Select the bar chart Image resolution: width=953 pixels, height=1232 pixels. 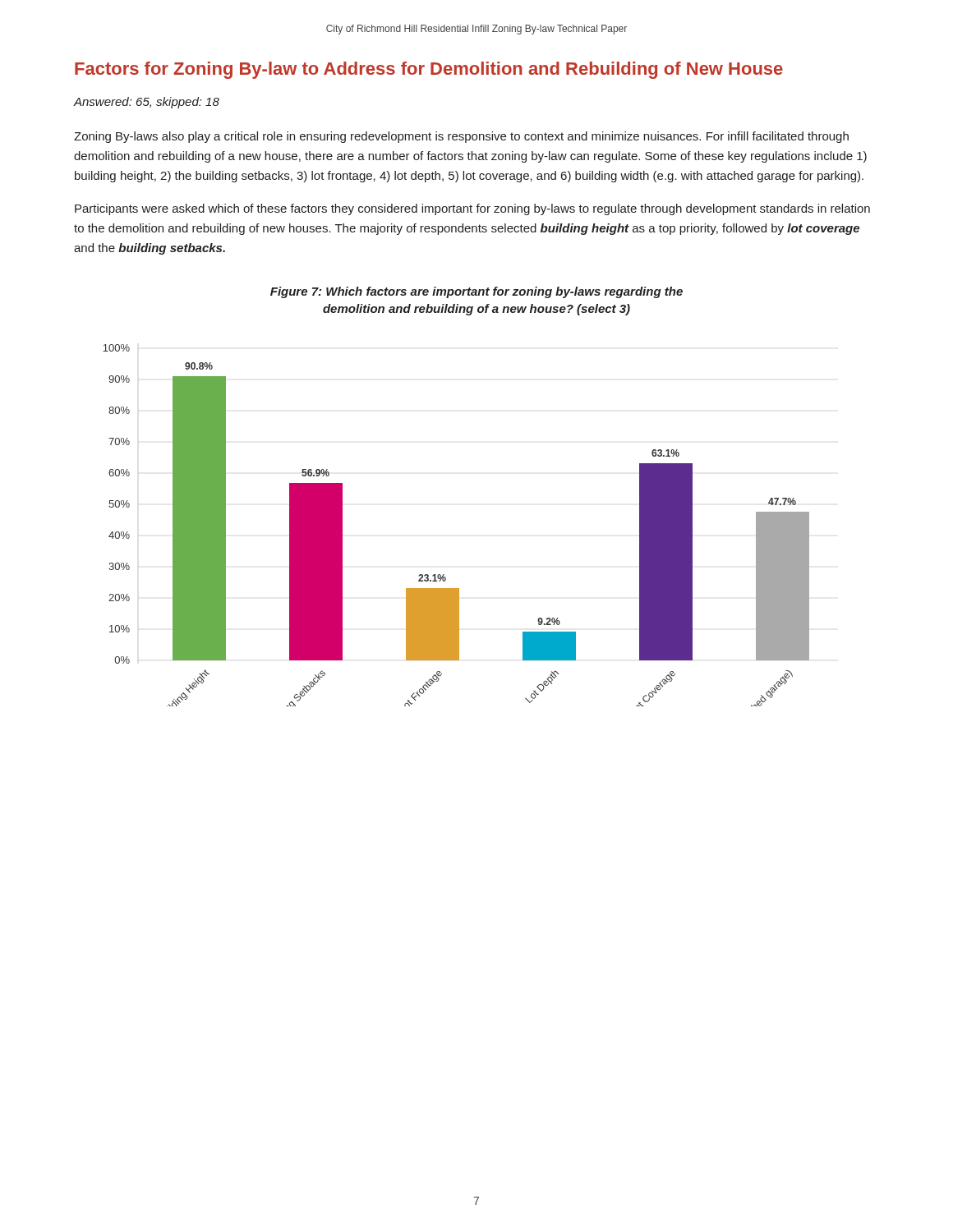tap(476, 518)
